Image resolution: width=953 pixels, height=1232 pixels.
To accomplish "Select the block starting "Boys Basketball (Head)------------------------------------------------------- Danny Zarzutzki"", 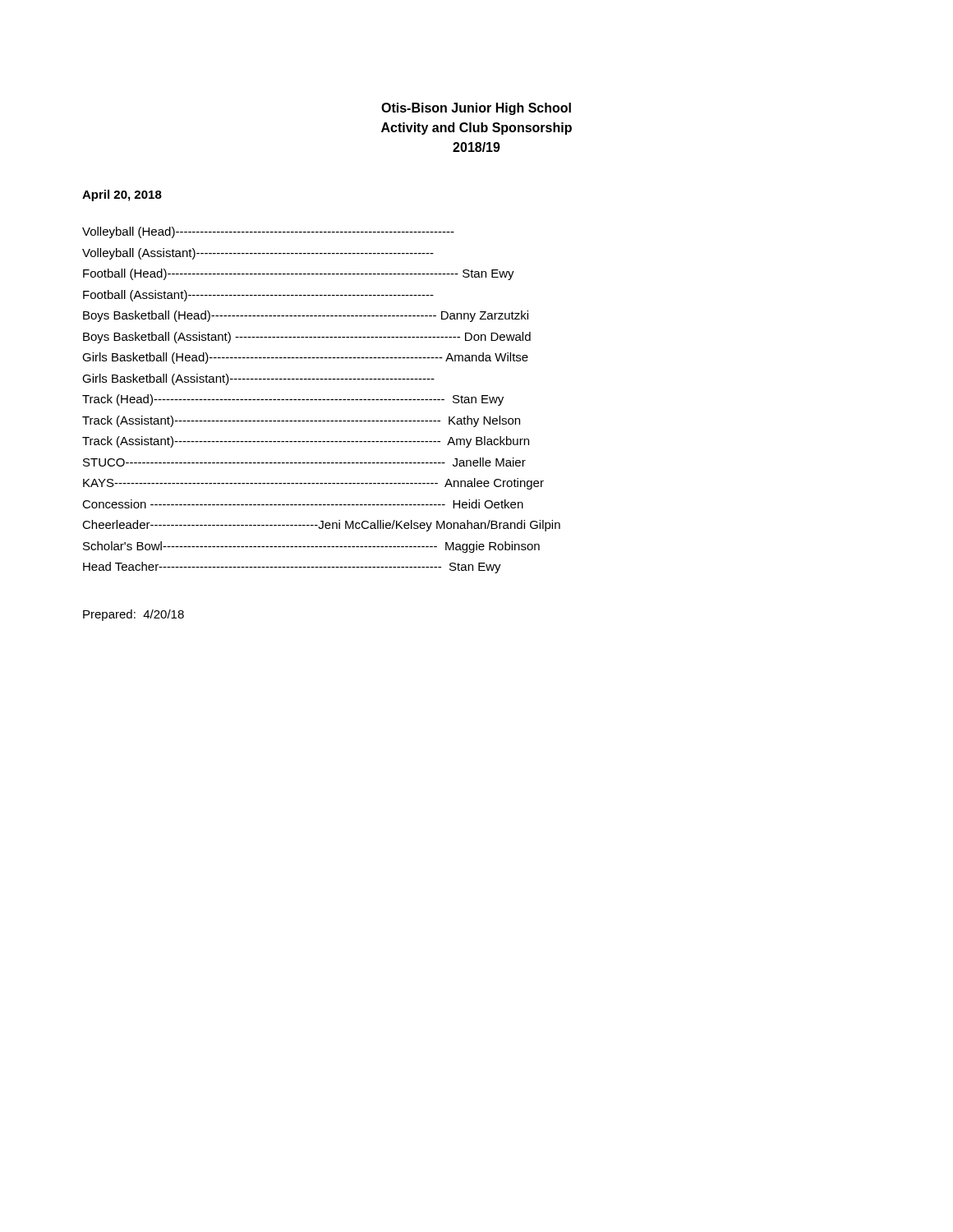I will tap(306, 315).
